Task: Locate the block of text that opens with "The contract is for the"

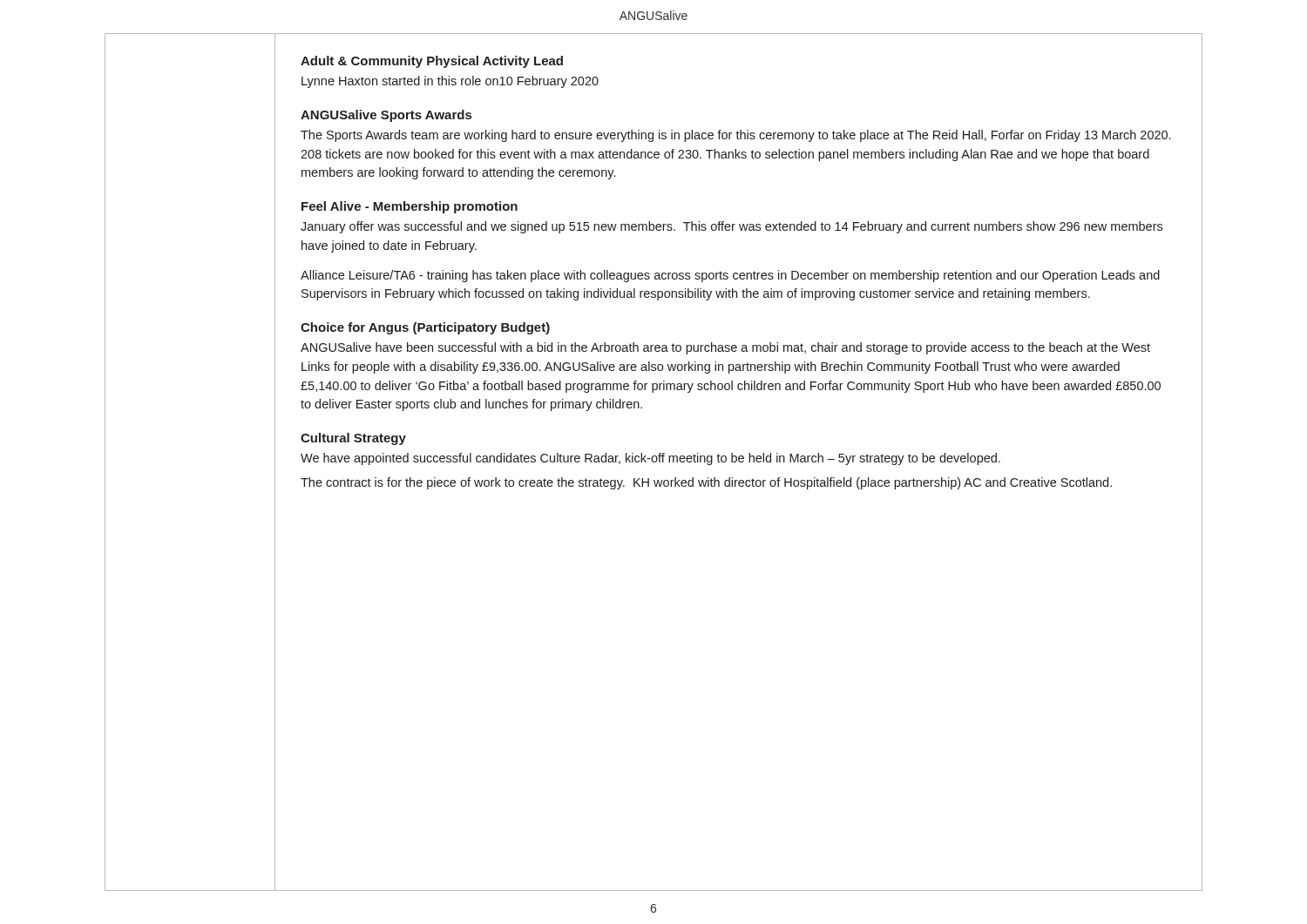Action: click(x=707, y=482)
